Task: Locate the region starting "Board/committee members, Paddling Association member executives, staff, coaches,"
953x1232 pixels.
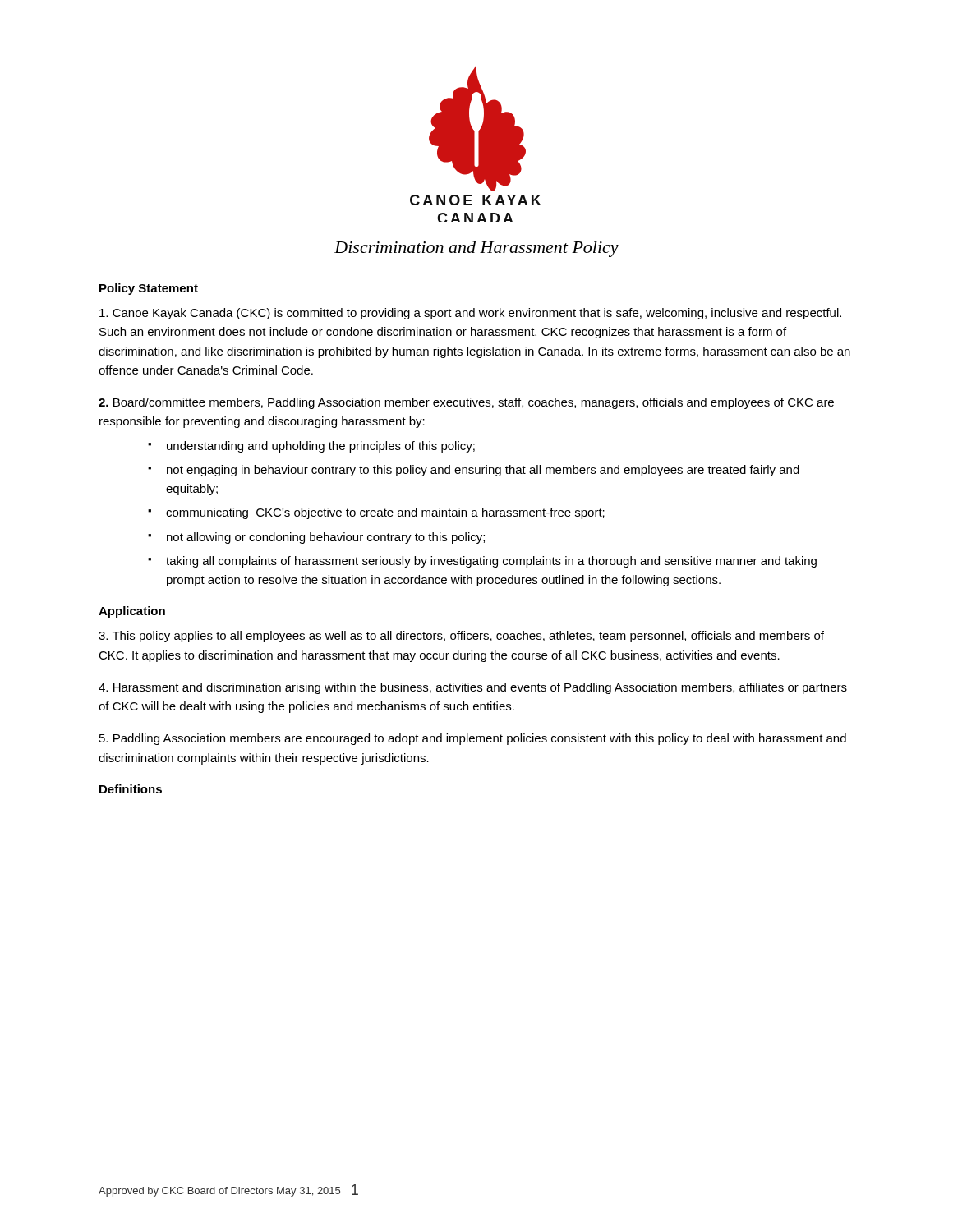Action: pyautogui.click(x=466, y=412)
